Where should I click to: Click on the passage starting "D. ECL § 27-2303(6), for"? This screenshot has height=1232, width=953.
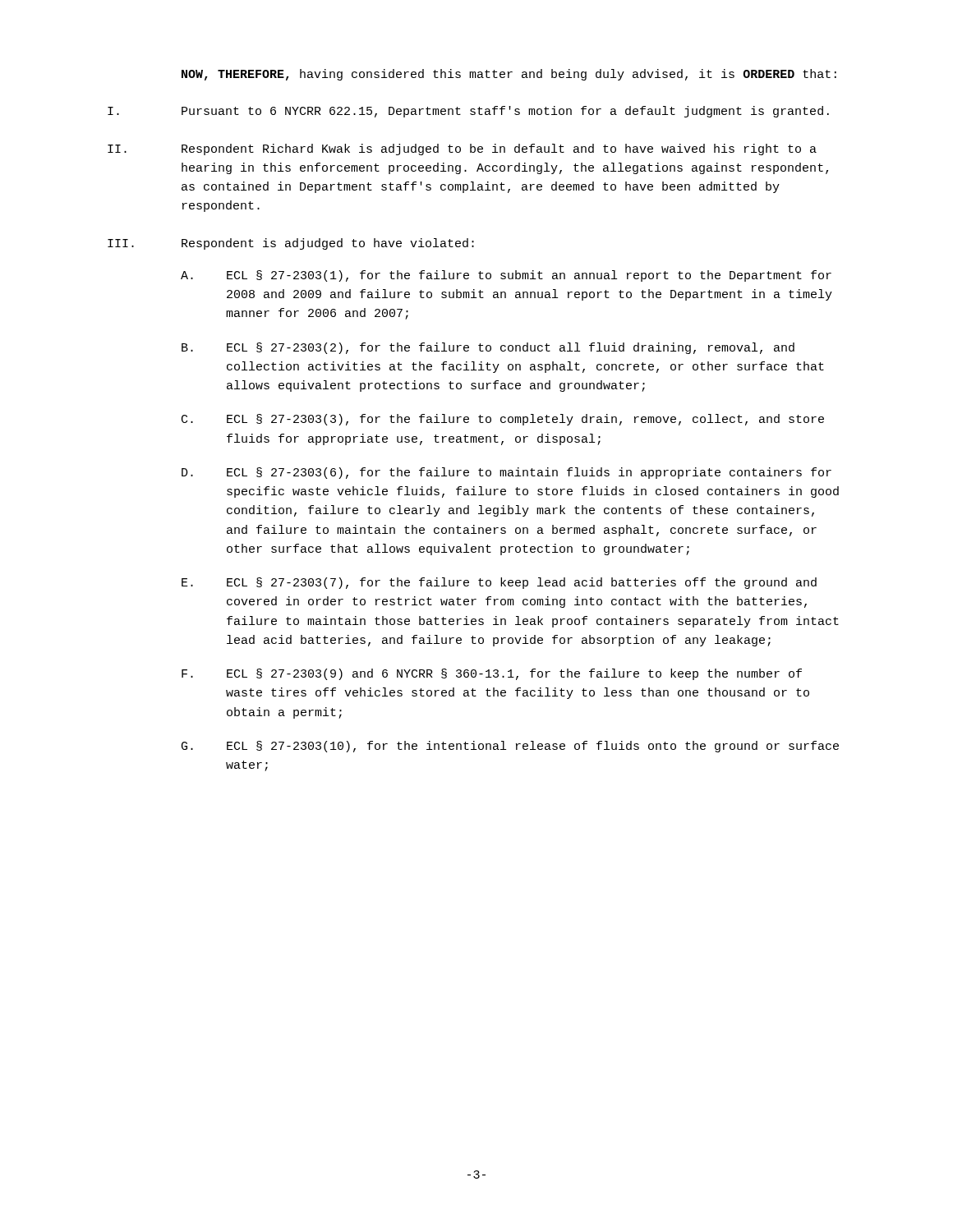pos(513,512)
